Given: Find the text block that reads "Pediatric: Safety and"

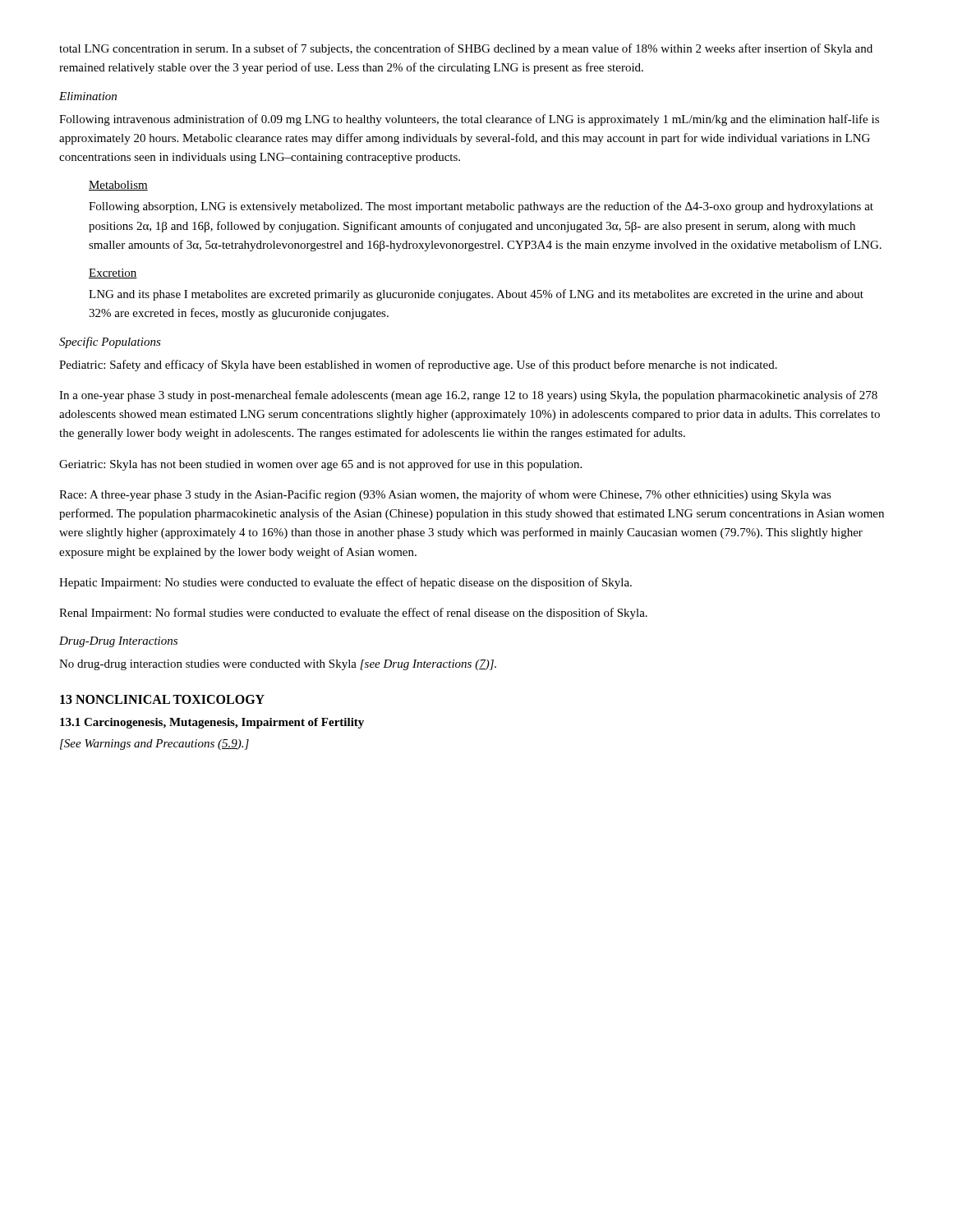Looking at the screenshot, I should [x=473, y=365].
